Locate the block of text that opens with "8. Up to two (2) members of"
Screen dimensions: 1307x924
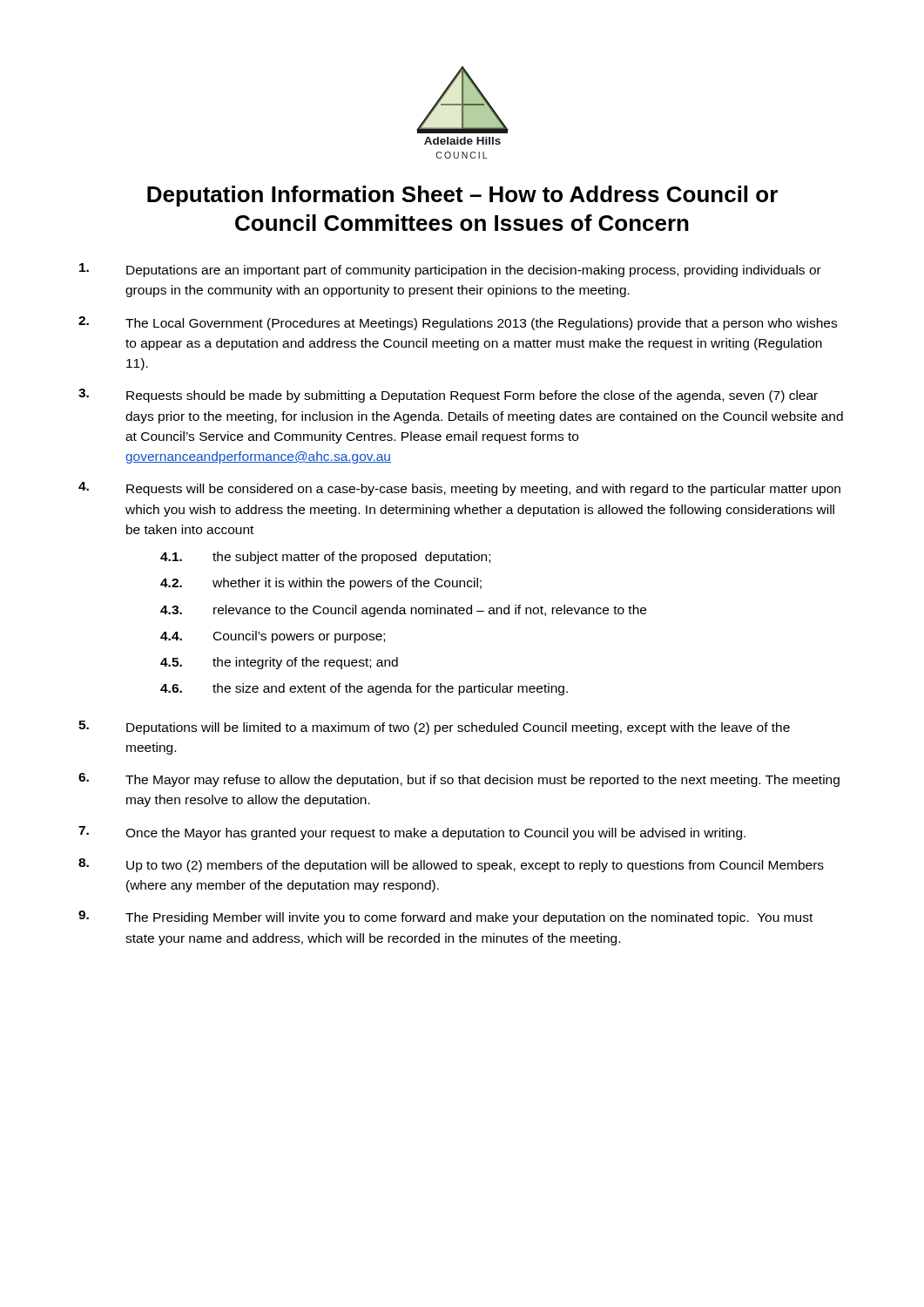click(462, 875)
